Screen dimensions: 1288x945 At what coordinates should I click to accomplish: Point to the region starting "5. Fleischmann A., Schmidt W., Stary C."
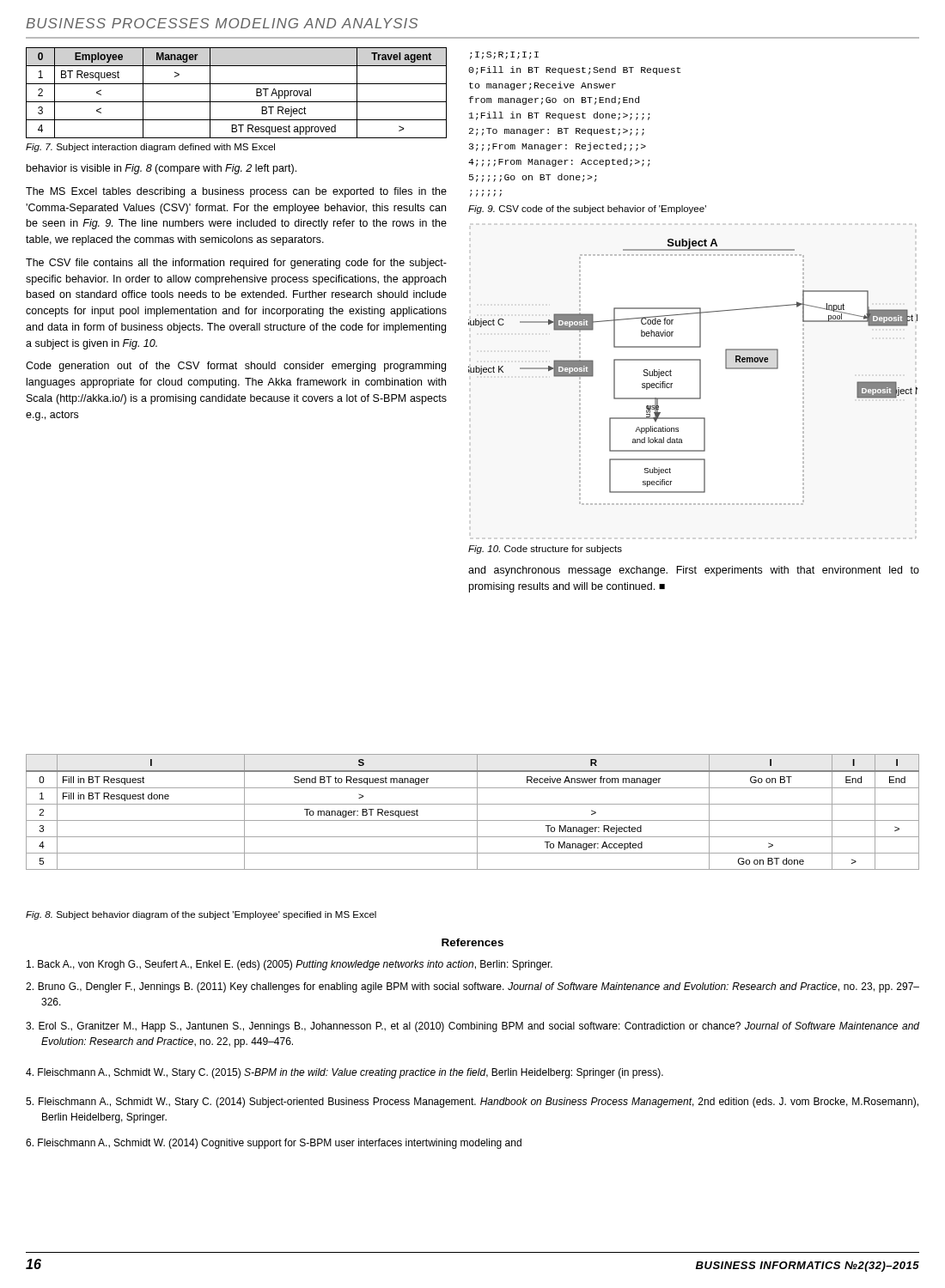point(472,1109)
